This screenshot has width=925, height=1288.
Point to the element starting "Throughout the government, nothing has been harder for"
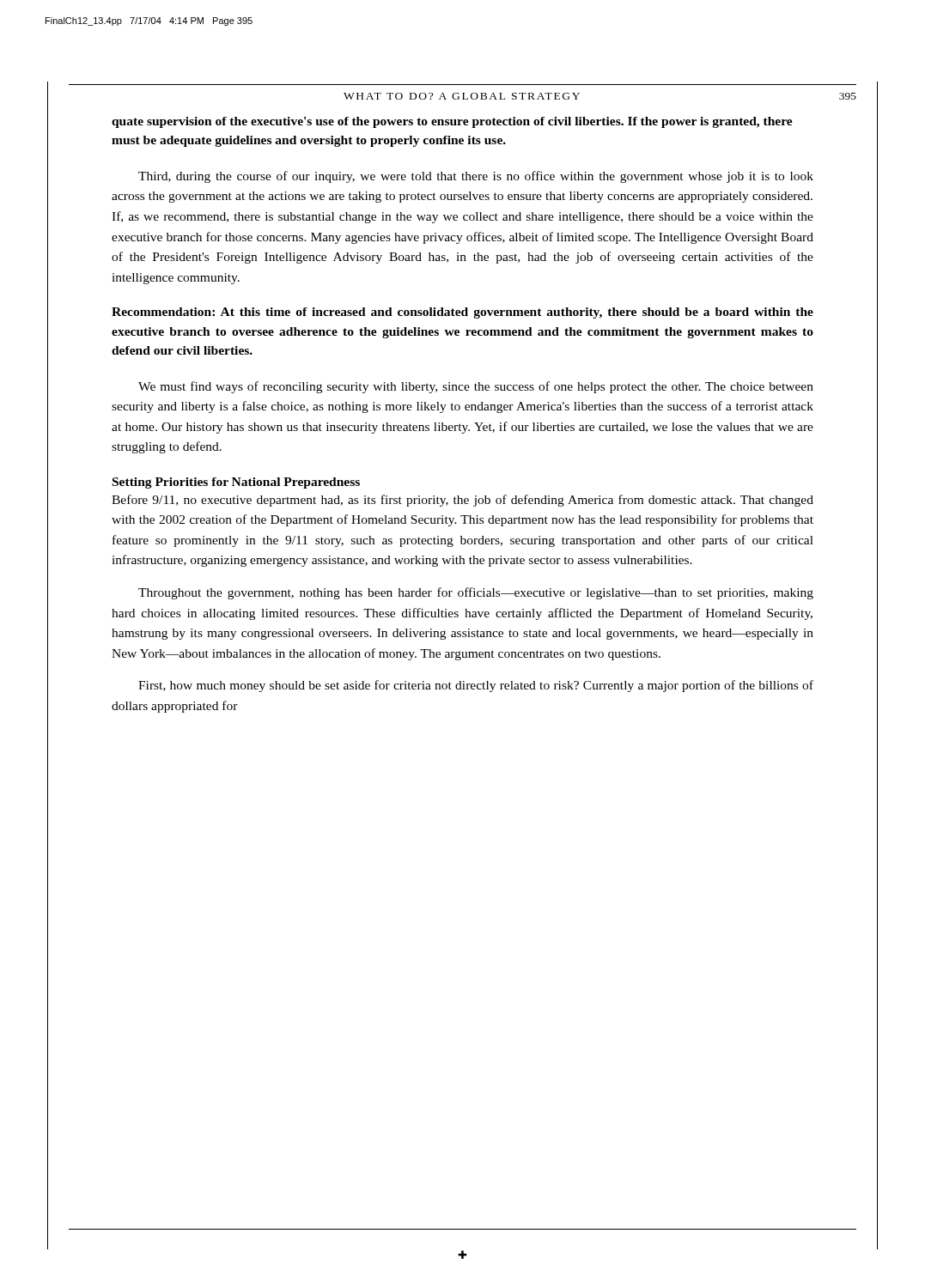[x=462, y=622]
